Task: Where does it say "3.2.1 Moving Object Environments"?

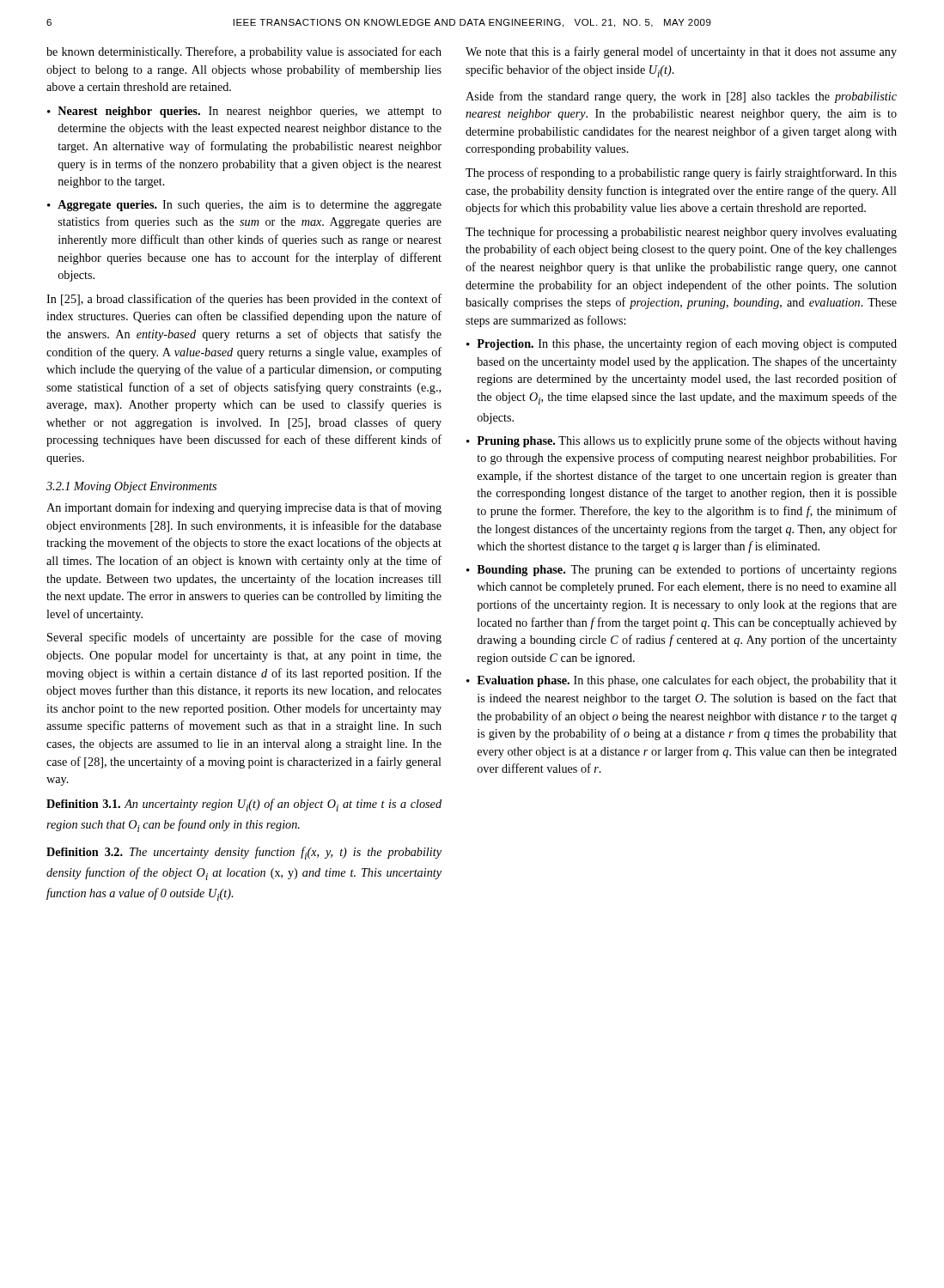Action: point(131,487)
